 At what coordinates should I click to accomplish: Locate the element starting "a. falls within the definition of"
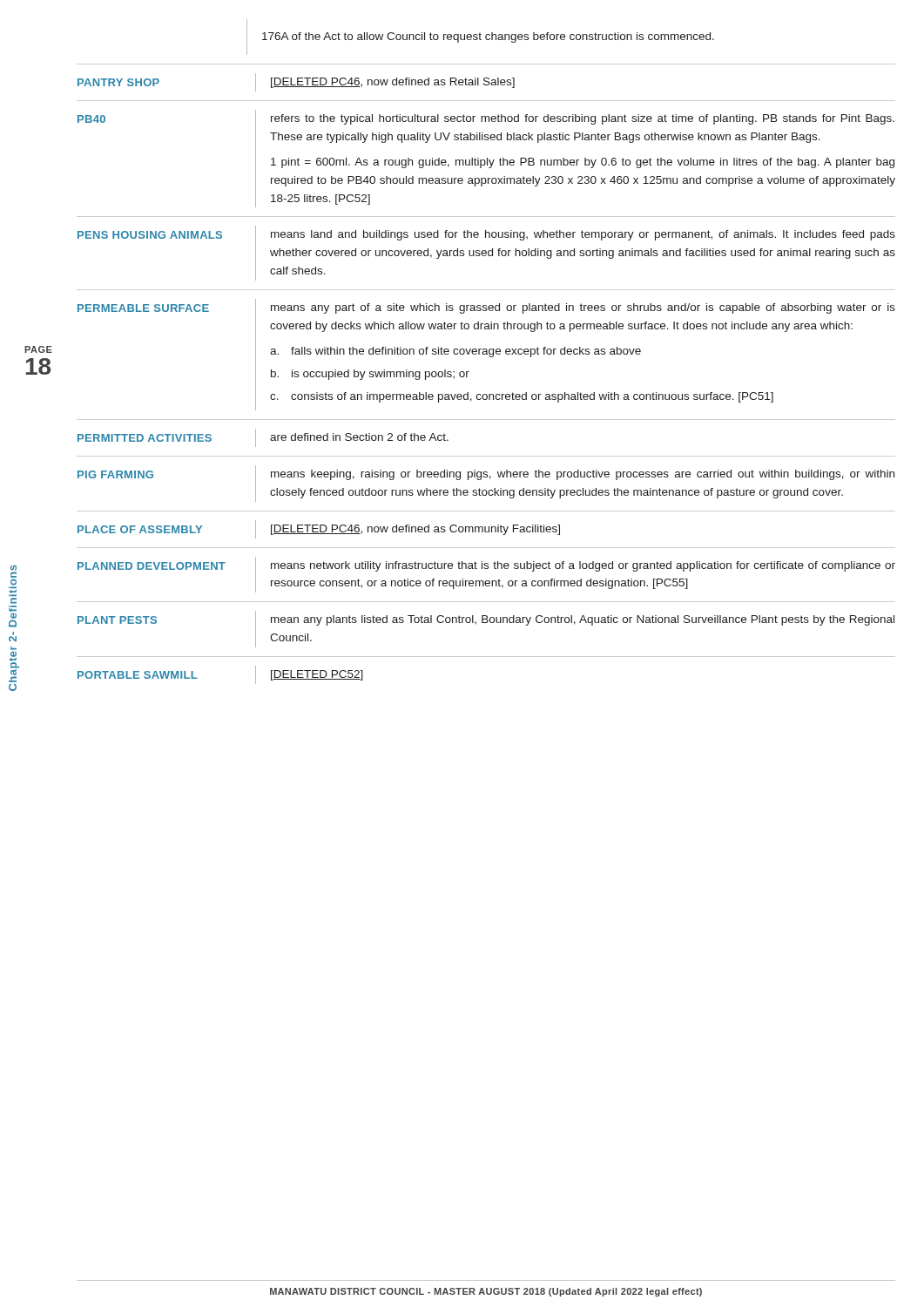click(583, 352)
